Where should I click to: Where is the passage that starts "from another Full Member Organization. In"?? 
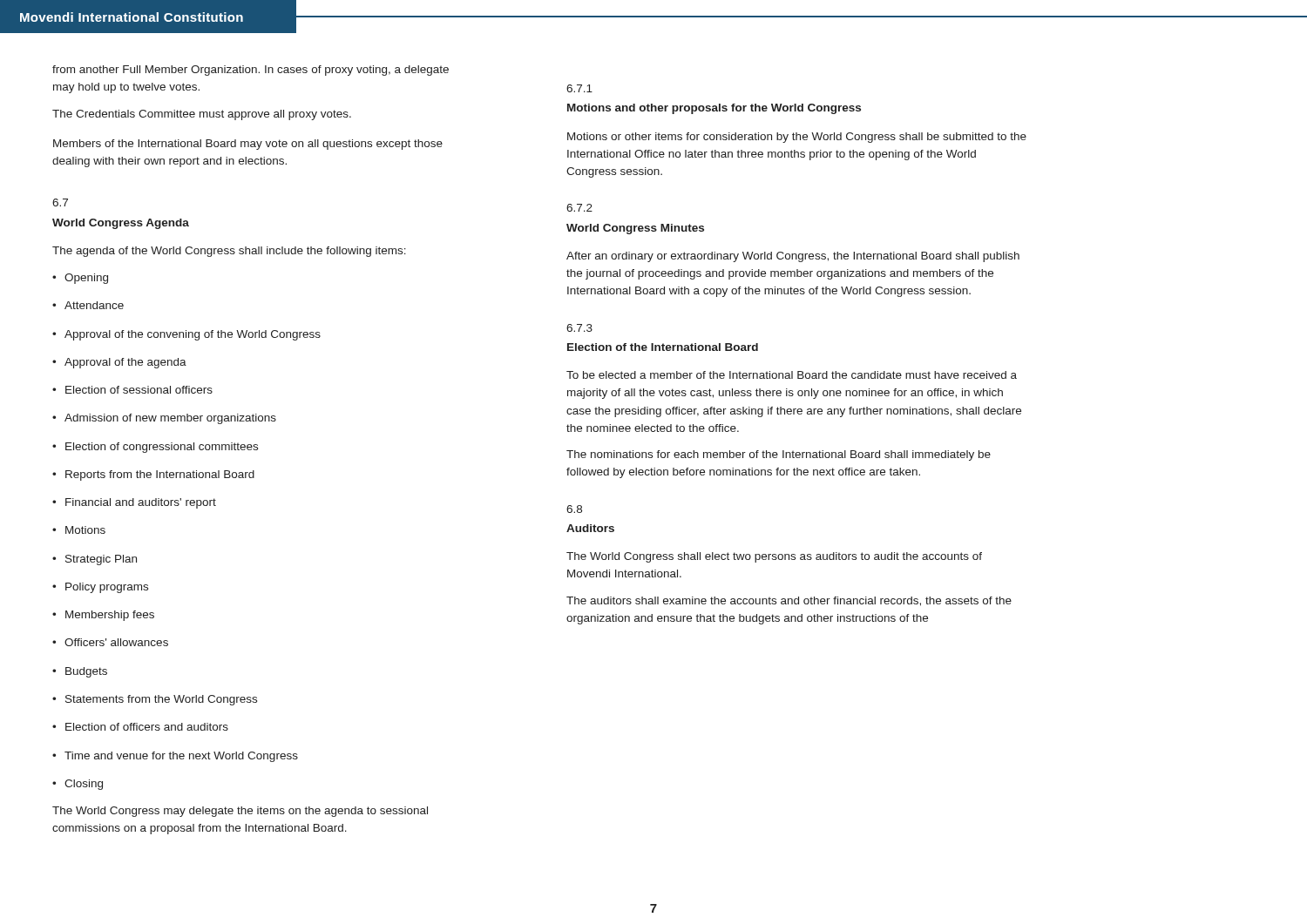(259, 116)
